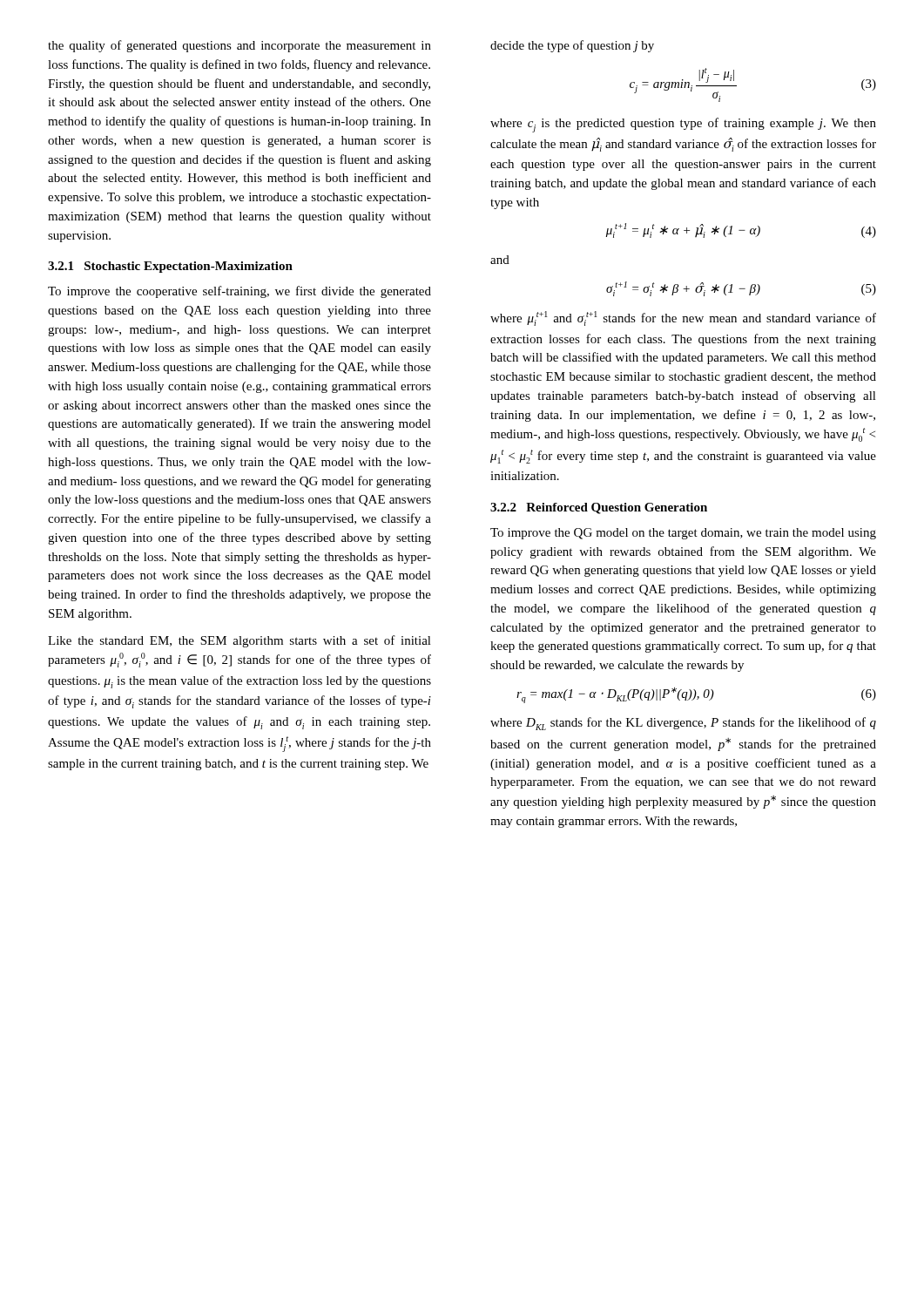Click the formula that begins "μit+1 = μit"
This screenshot has height=1307, width=924.
pos(741,231)
